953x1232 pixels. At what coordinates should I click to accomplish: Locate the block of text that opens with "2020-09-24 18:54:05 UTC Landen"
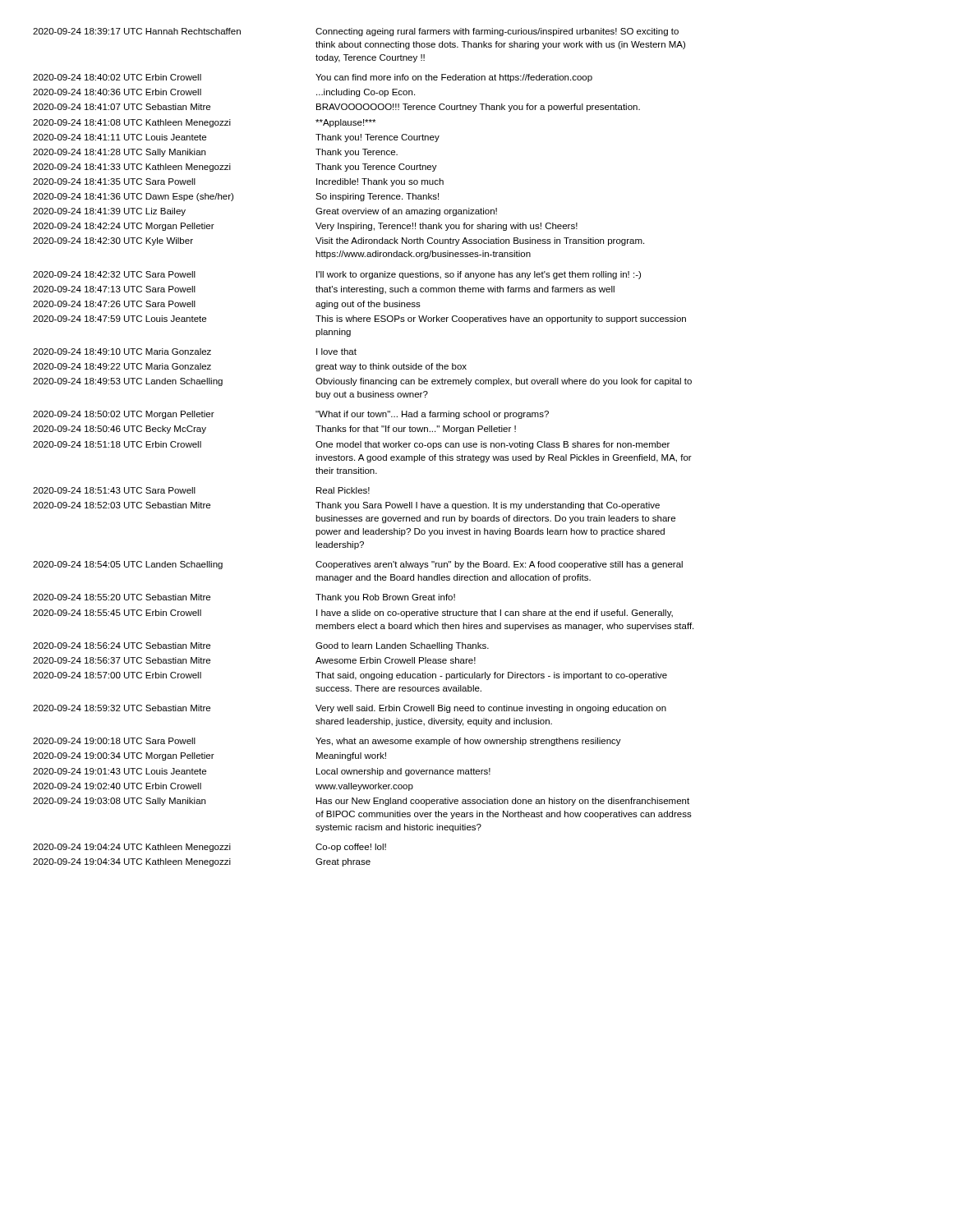(x=476, y=571)
